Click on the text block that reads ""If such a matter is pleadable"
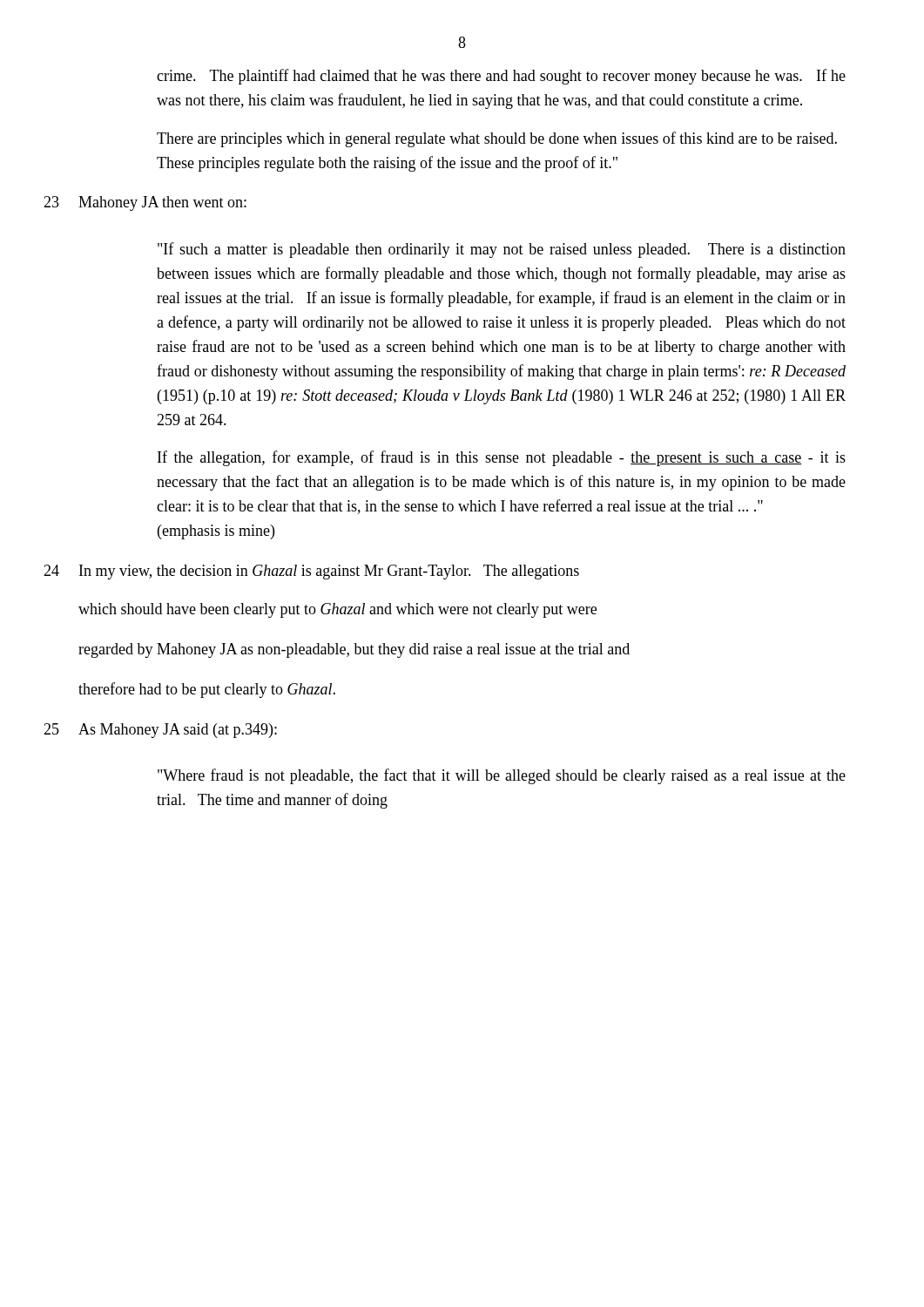This screenshot has height=1307, width=924. coord(501,391)
